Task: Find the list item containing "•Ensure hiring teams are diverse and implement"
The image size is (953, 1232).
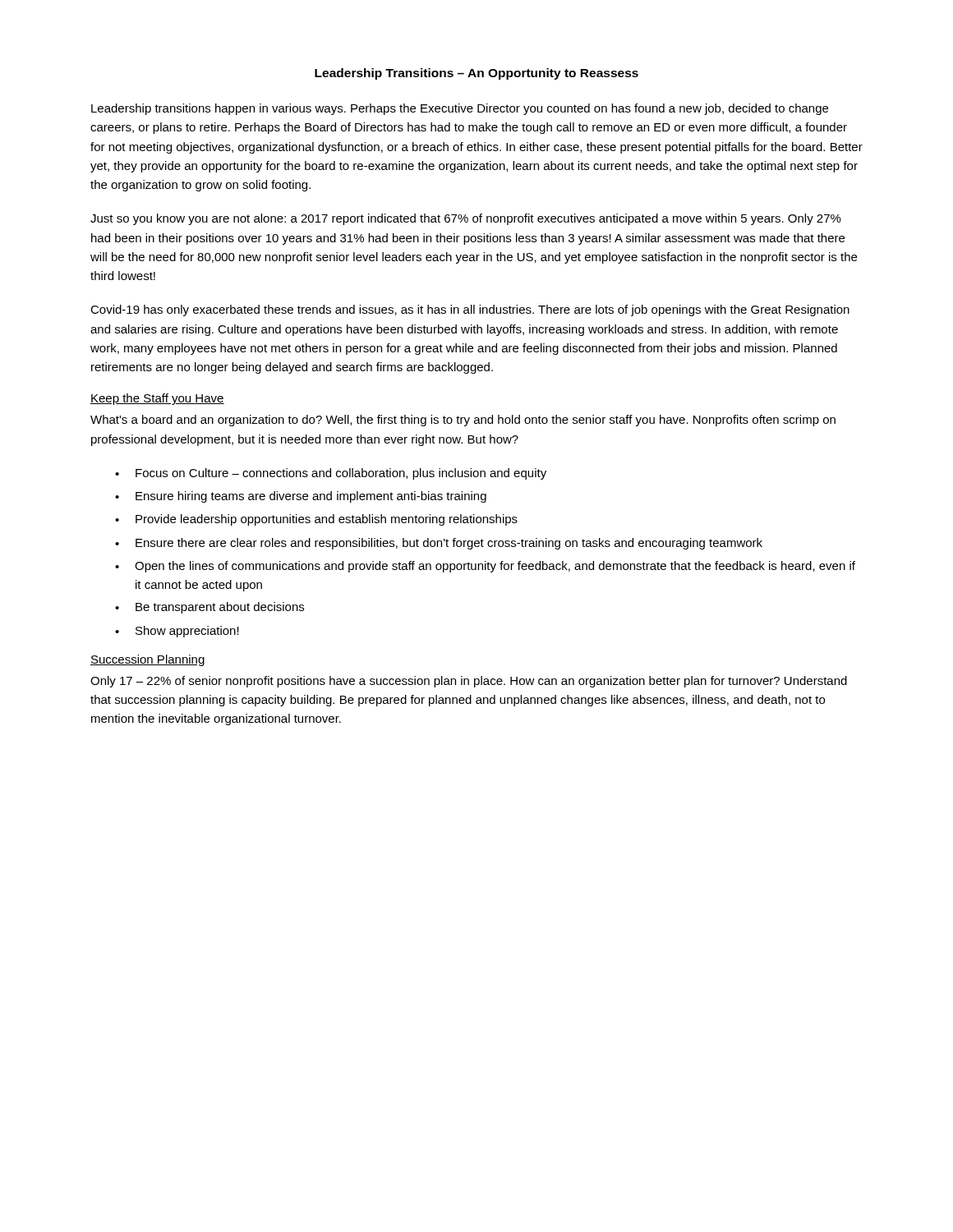Action: click(301, 496)
